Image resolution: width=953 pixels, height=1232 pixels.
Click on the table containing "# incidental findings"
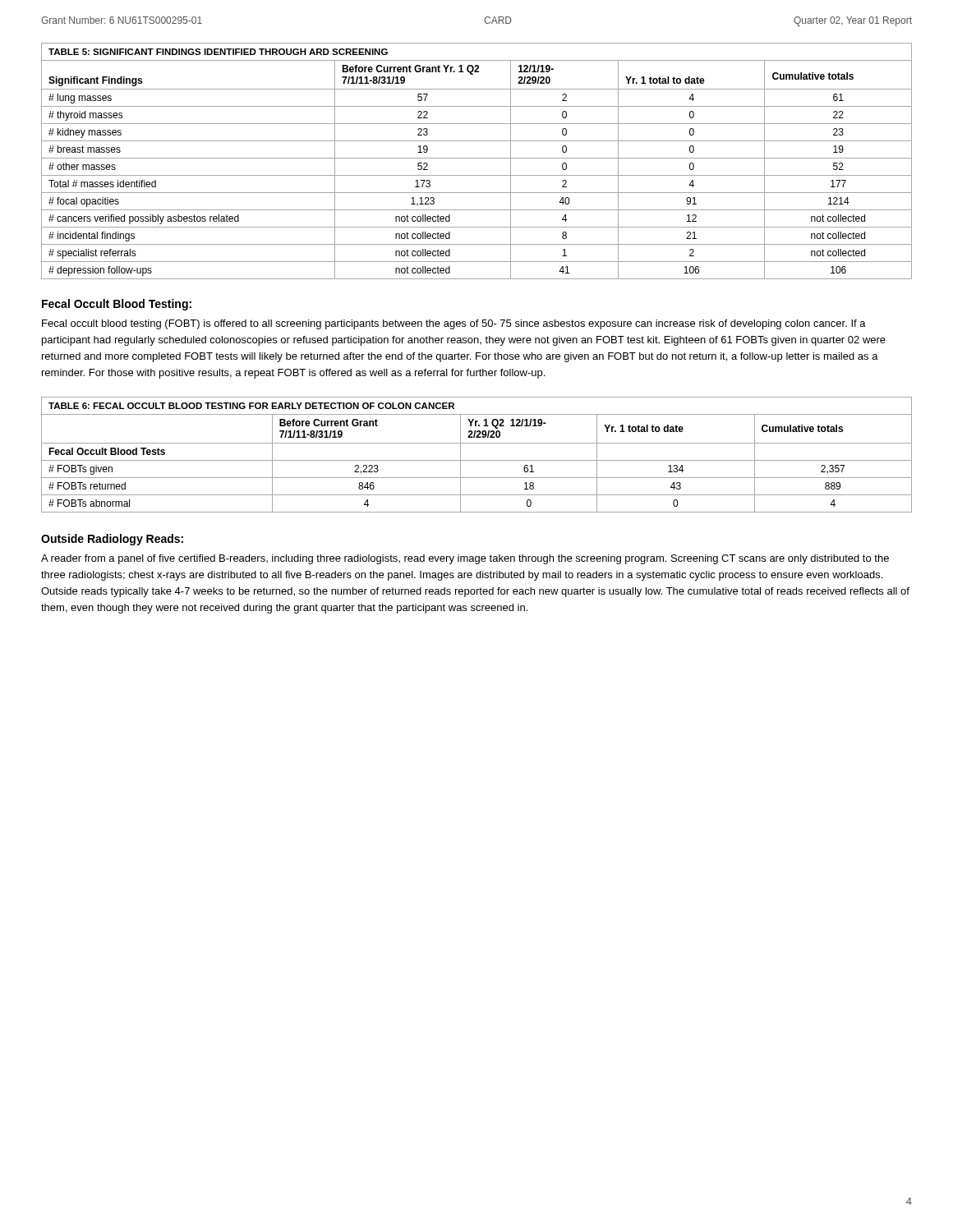476,161
